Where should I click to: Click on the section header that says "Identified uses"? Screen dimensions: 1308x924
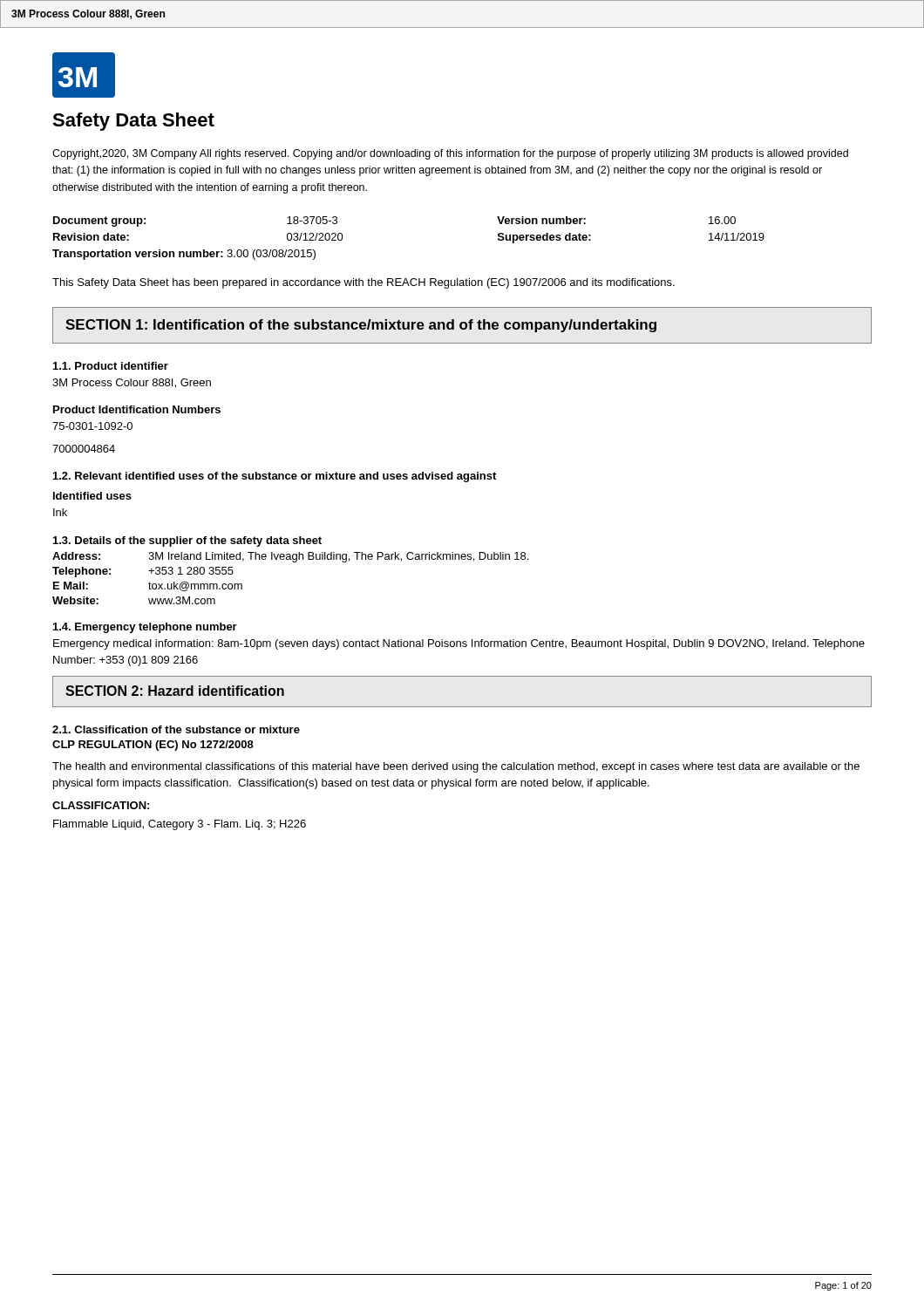pyautogui.click(x=92, y=496)
